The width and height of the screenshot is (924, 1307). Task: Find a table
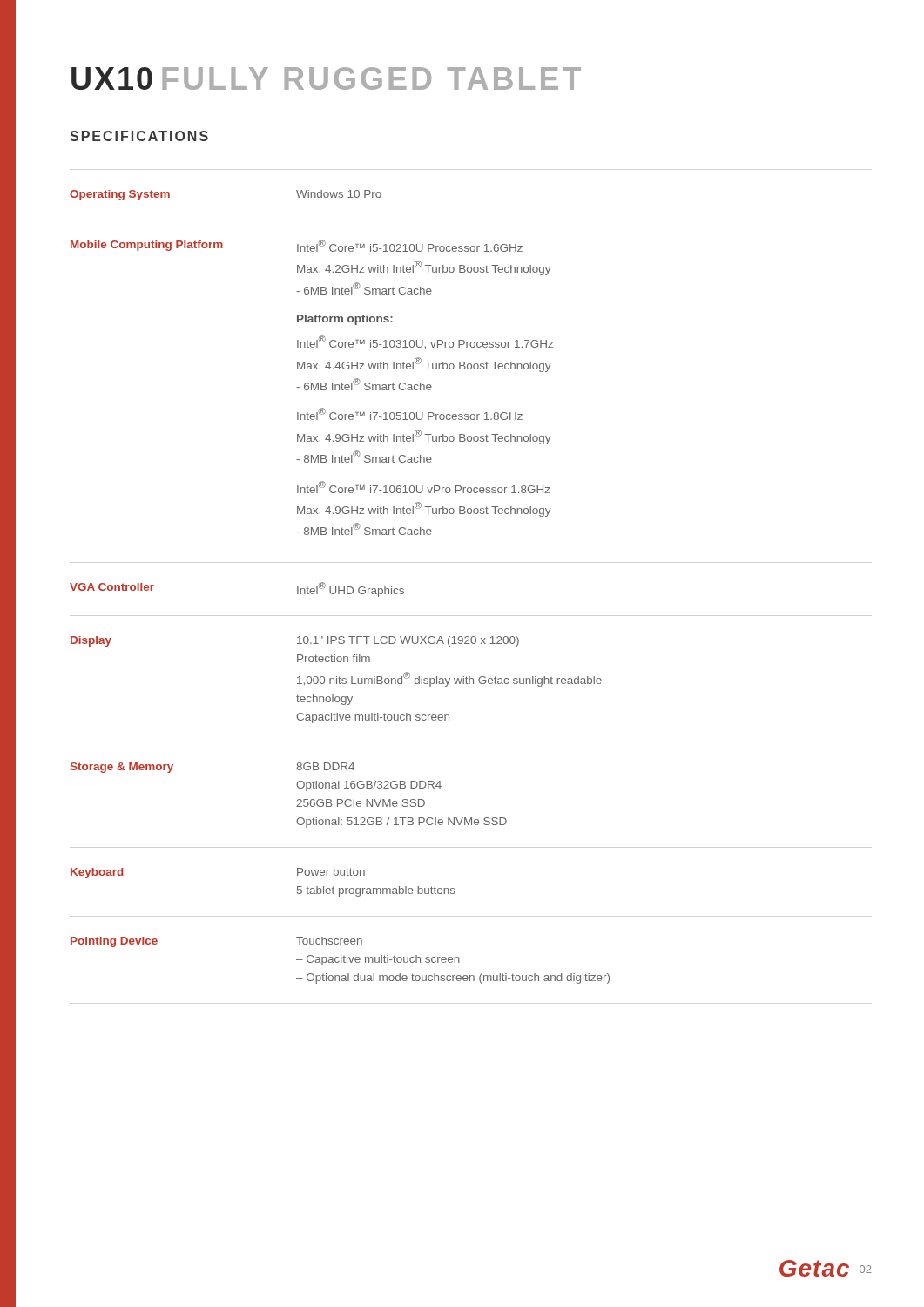pos(471,586)
